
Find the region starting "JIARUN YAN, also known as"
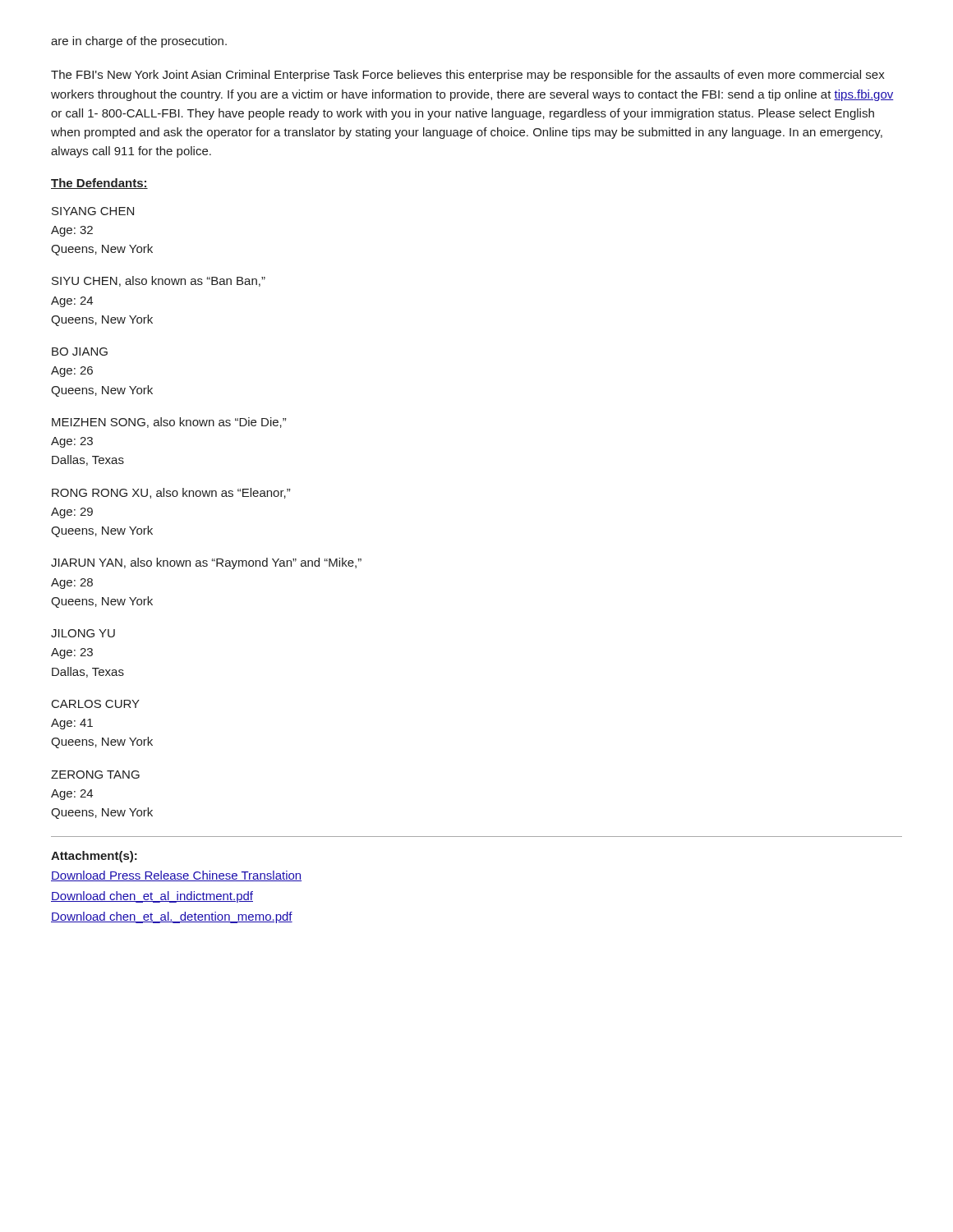[x=206, y=563]
